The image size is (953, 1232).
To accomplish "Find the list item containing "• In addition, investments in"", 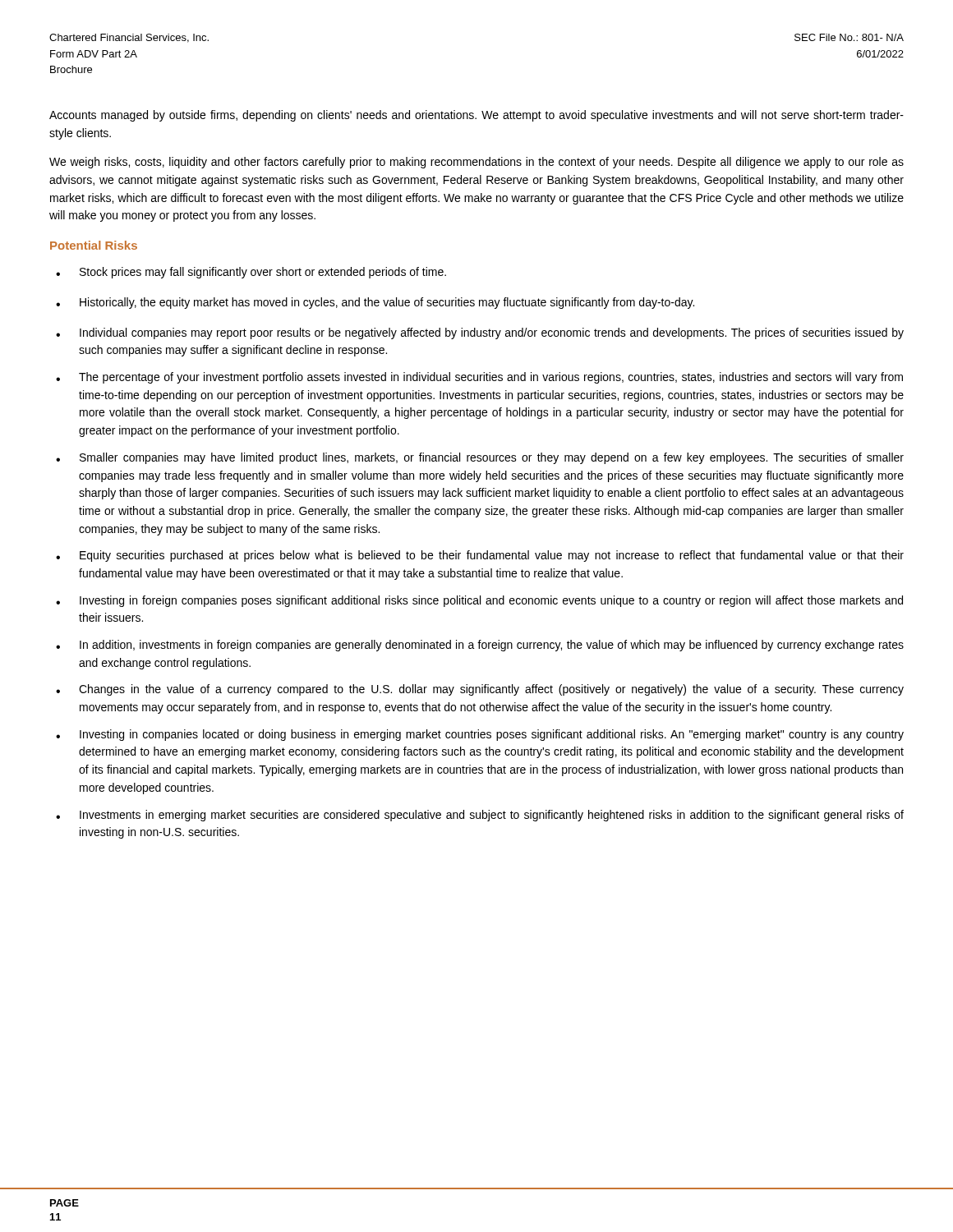I will pyautogui.click(x=476, y=654).
